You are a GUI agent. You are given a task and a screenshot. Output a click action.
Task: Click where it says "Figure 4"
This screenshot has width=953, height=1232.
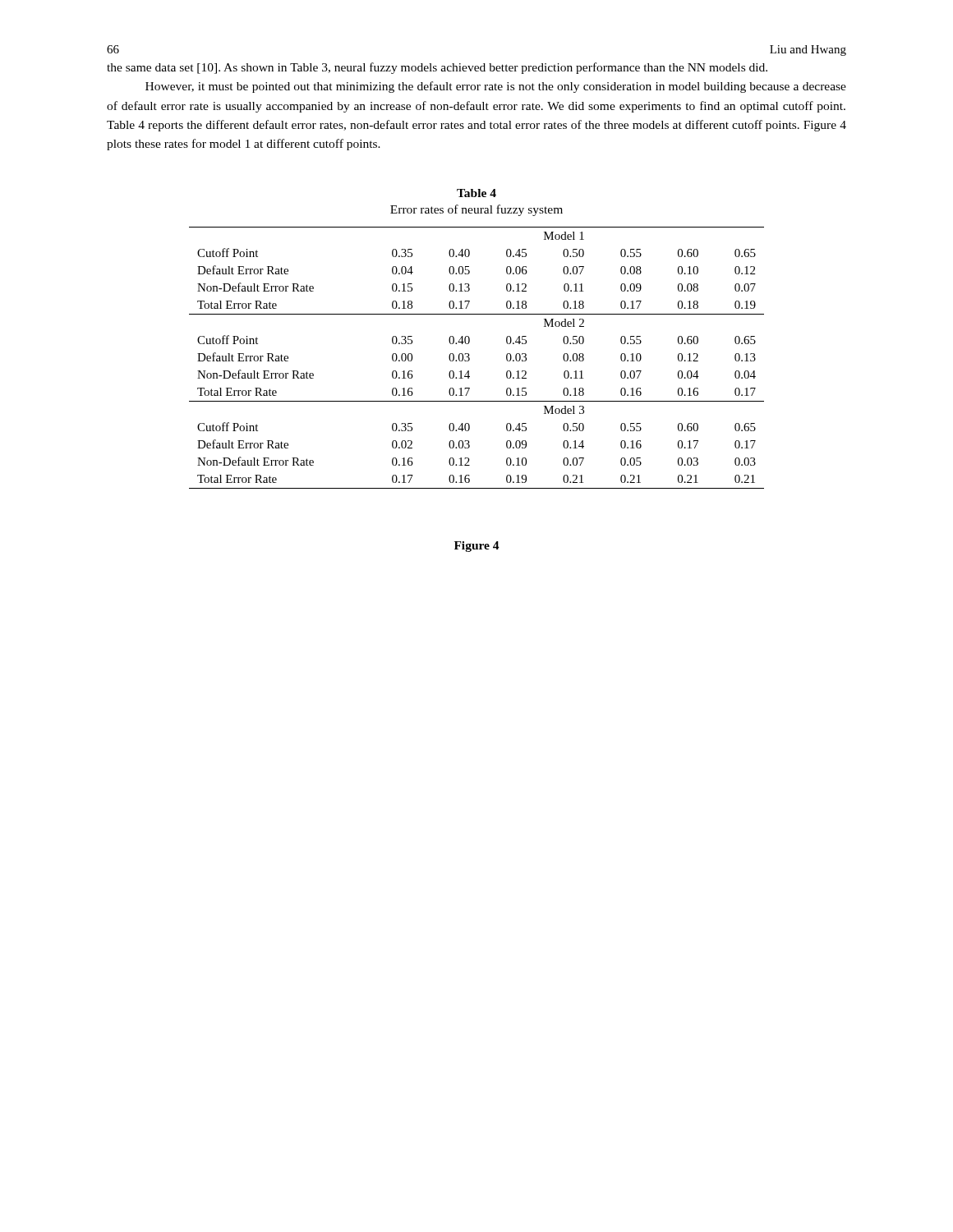tap(476, 545)
